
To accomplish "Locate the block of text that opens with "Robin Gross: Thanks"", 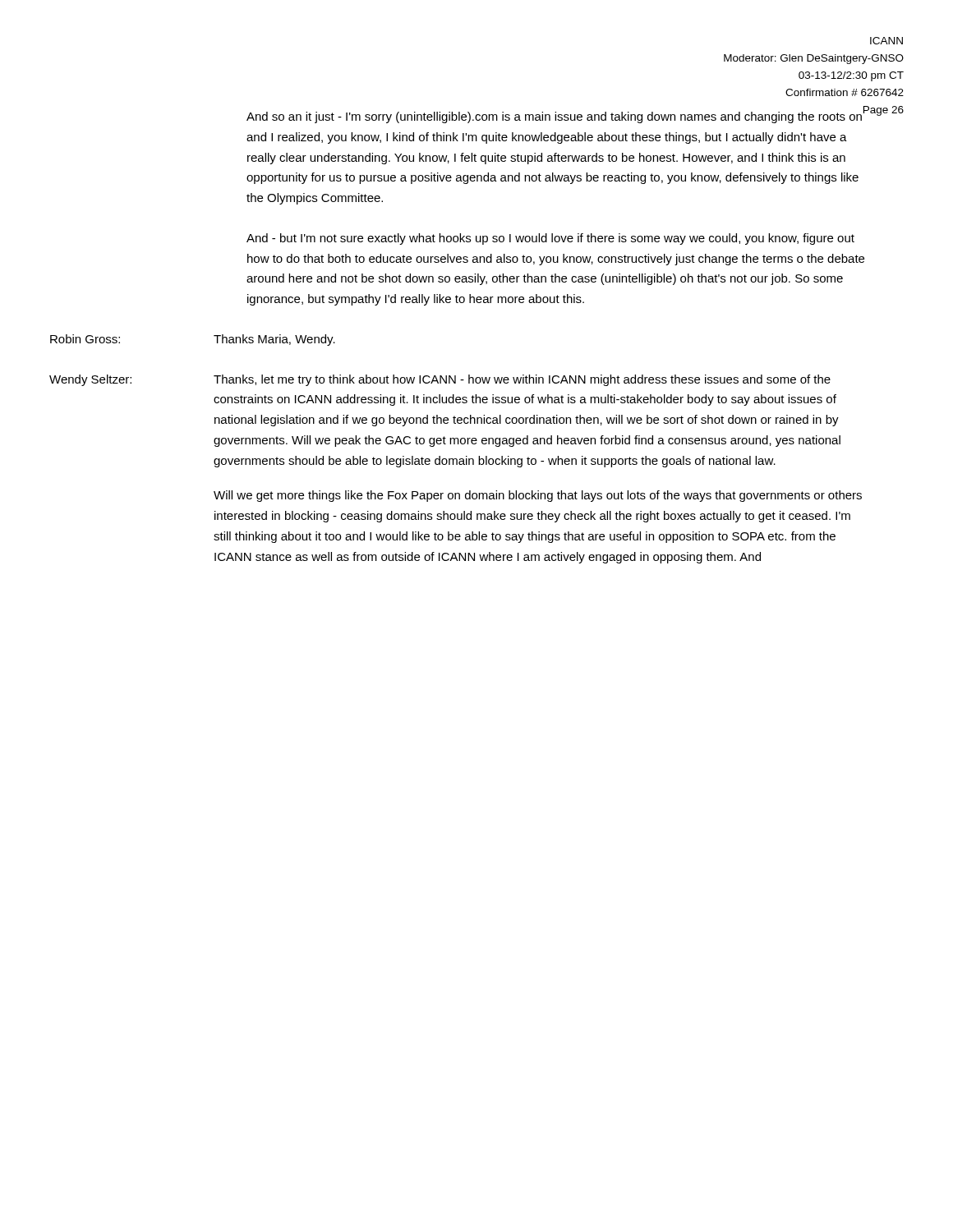I will pyautogui.click(x=90, y=340).
